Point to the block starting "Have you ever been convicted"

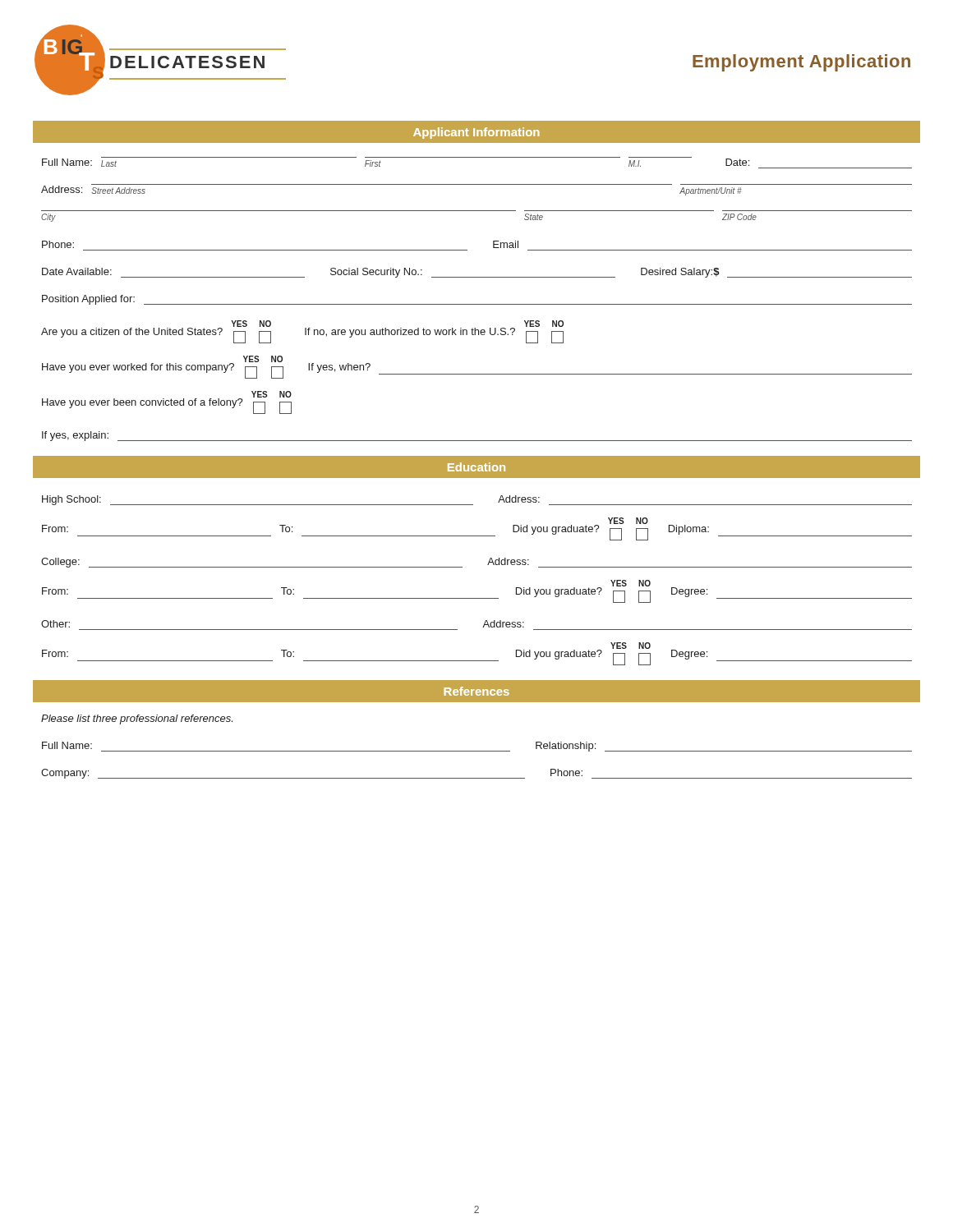click(166, 402)
